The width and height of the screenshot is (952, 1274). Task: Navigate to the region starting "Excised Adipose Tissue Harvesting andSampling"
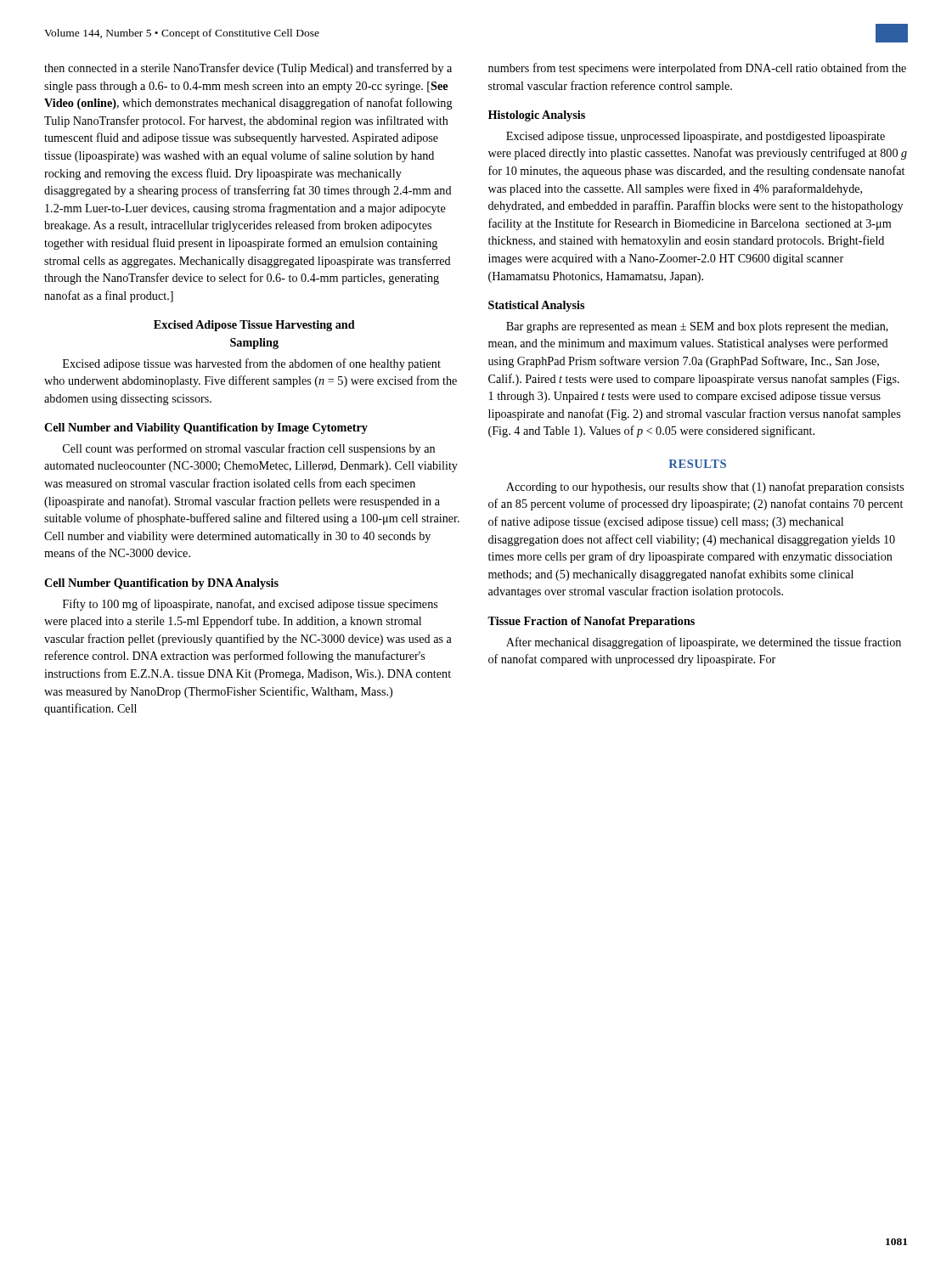(254, 333)
